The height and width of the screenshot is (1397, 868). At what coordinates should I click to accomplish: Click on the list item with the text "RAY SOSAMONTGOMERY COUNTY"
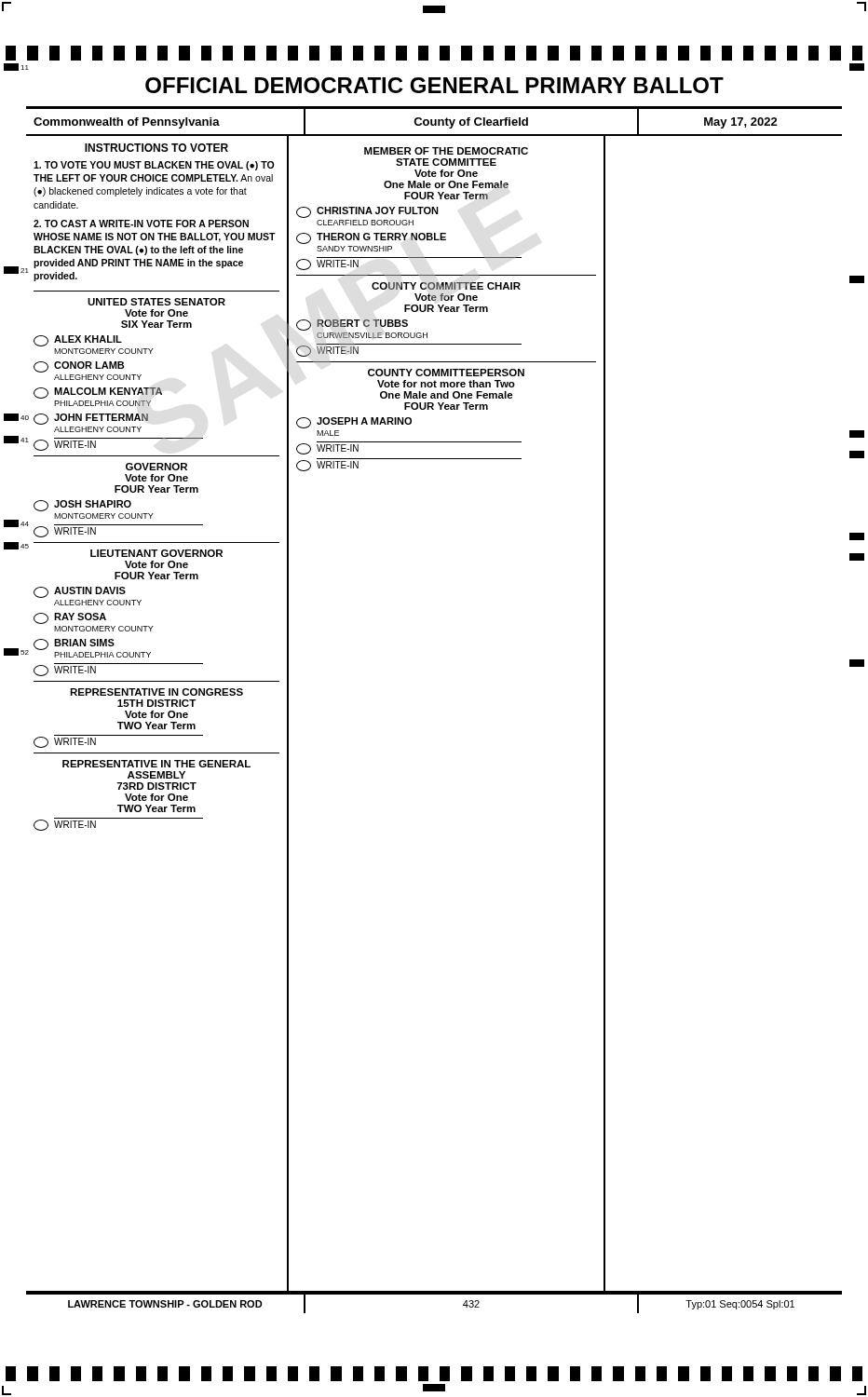point(93,622)
